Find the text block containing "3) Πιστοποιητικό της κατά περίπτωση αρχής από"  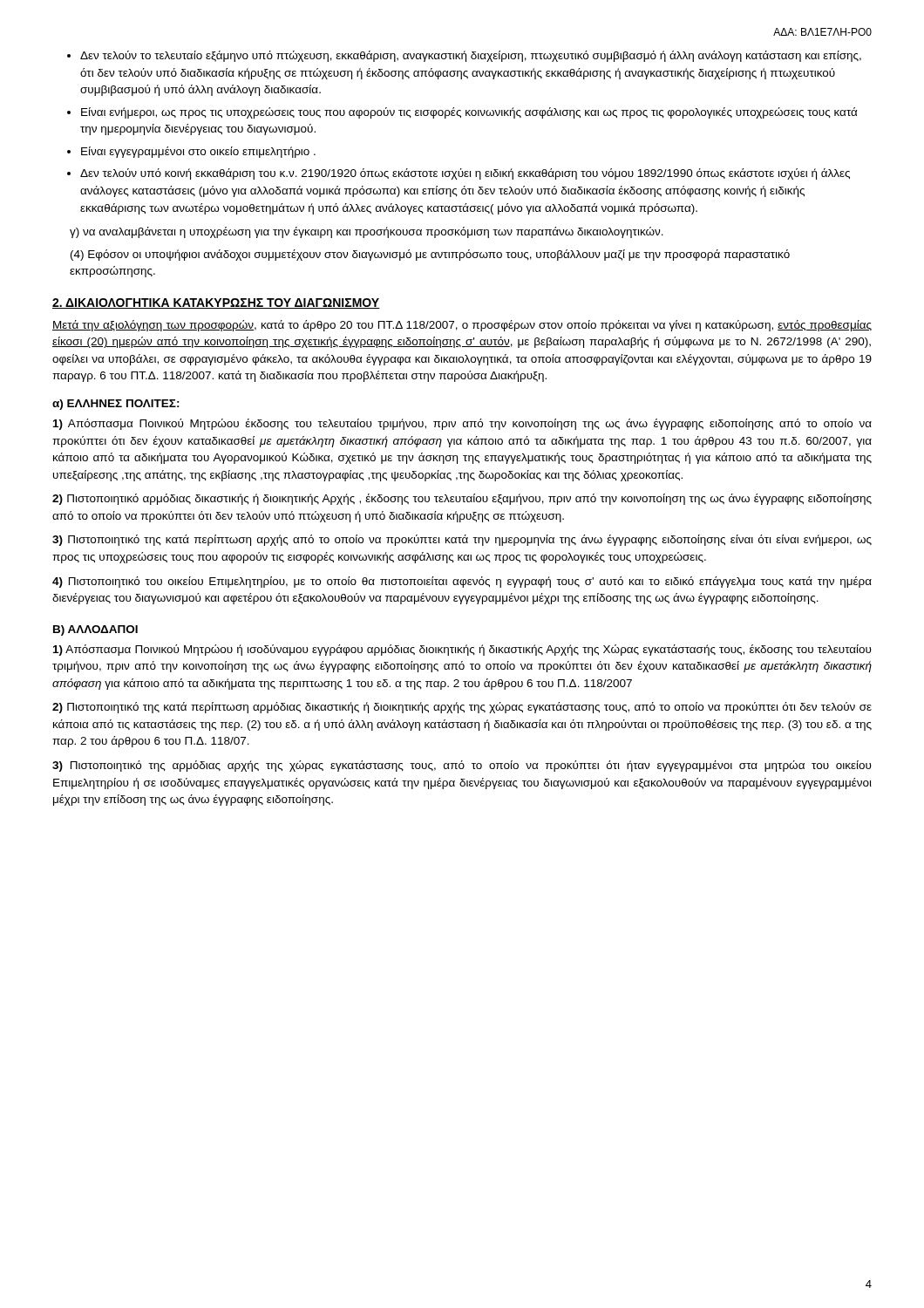pos(462,548)
